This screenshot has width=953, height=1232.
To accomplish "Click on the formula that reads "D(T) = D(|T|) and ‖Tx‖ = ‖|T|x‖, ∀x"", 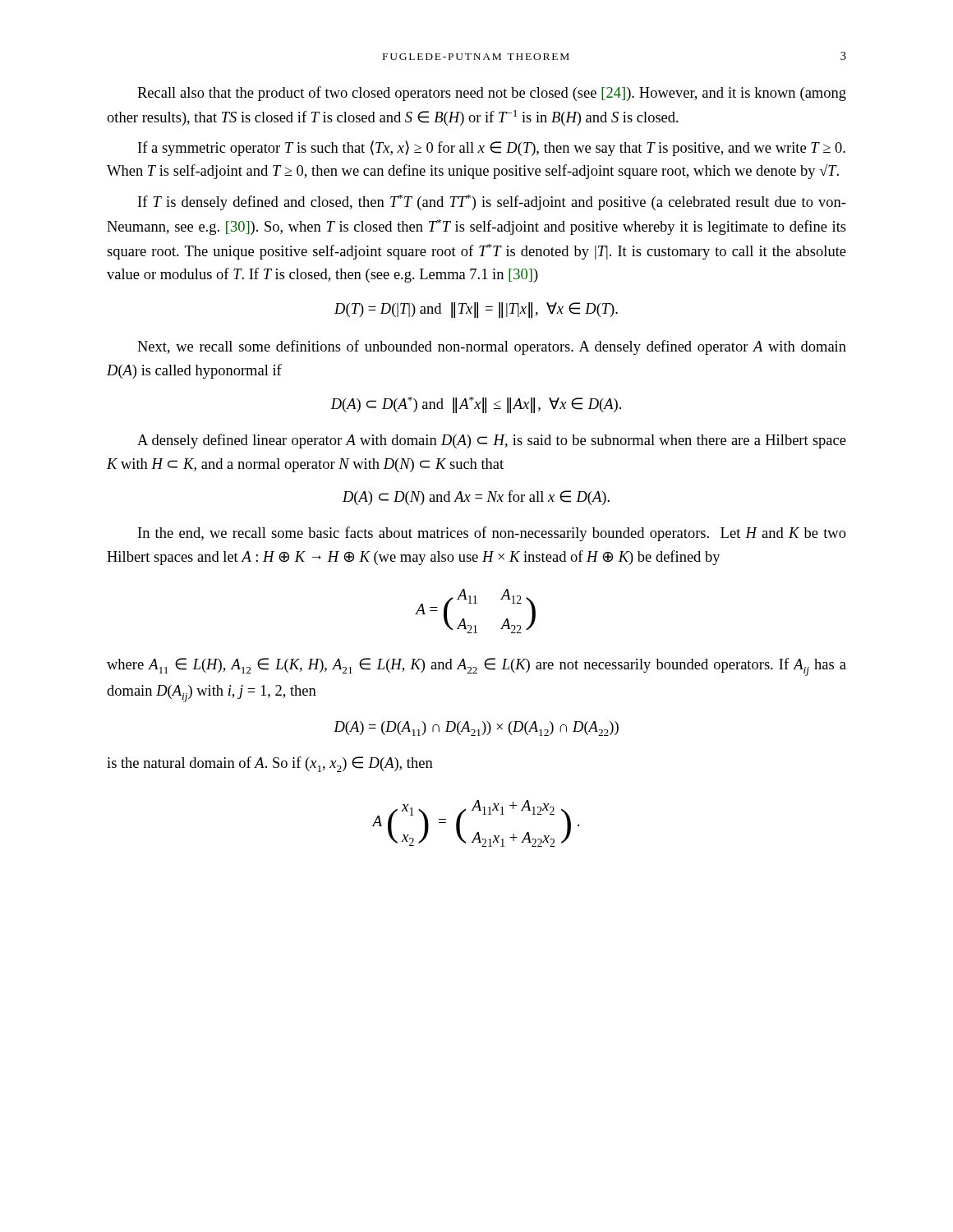I will (476, 309).
